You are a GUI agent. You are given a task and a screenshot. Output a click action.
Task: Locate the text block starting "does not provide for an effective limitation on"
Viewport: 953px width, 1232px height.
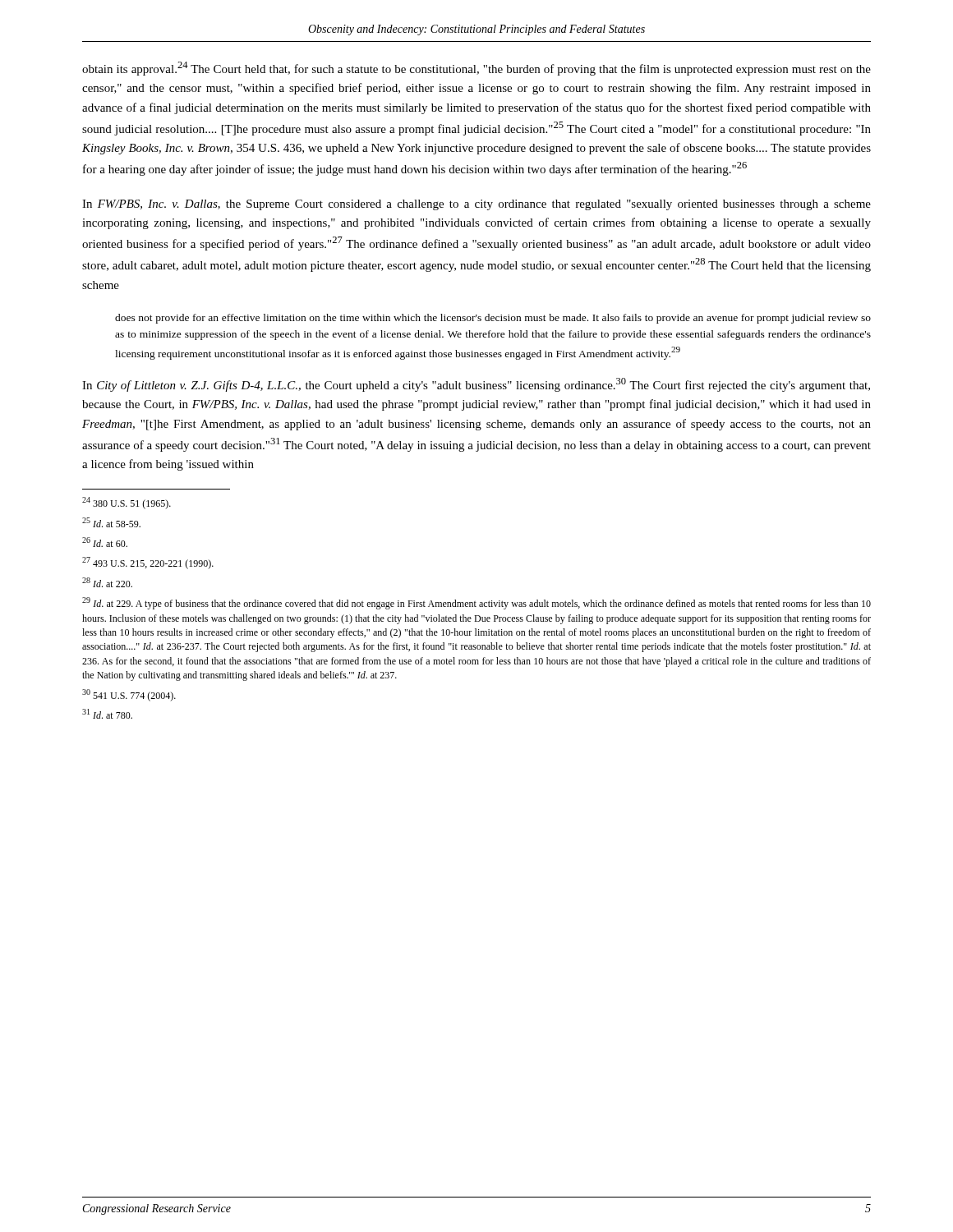tap(493, 335)
